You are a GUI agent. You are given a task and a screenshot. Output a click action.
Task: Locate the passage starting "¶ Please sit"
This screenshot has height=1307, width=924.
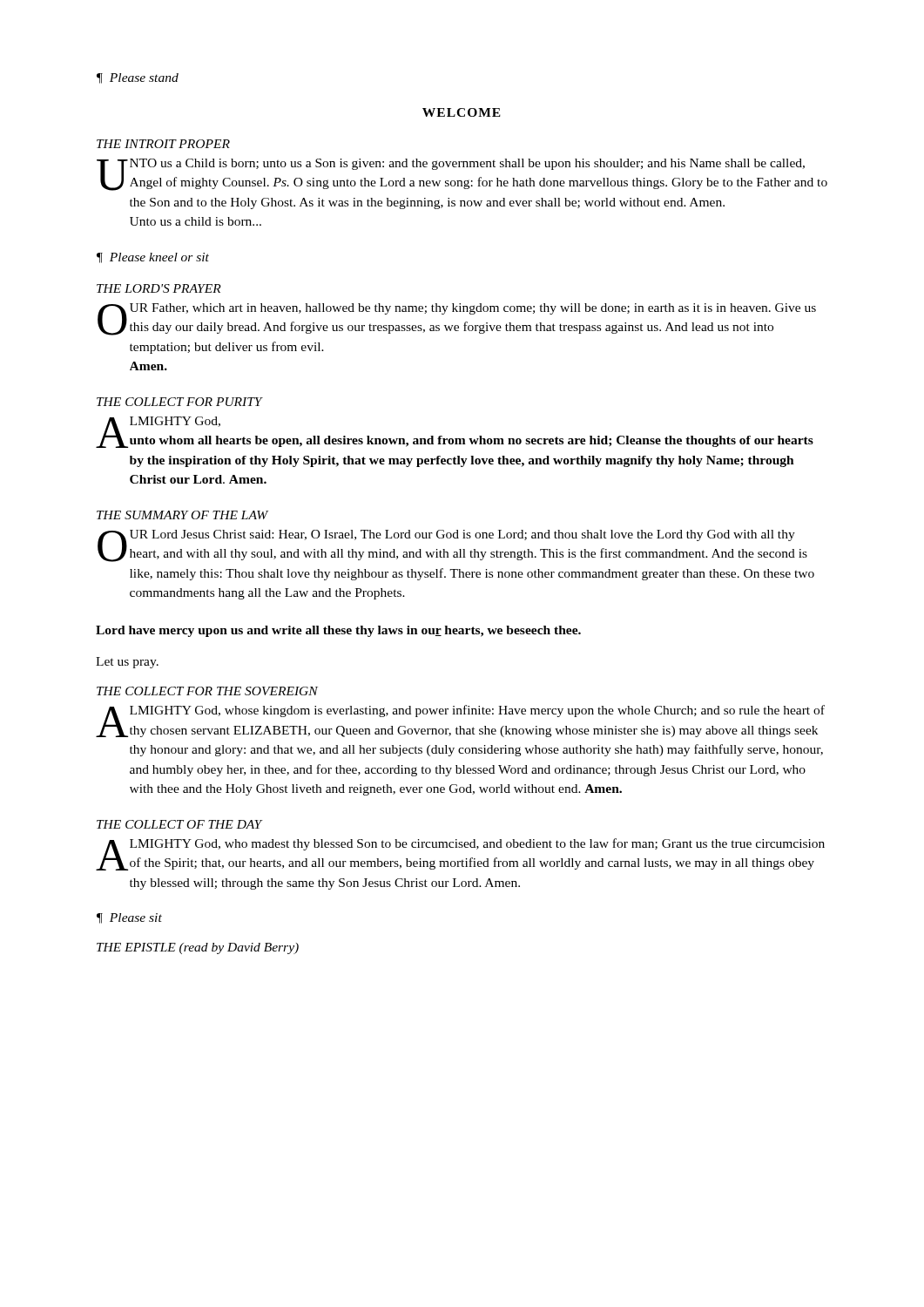pyautogui.click(x=129, y=918)
